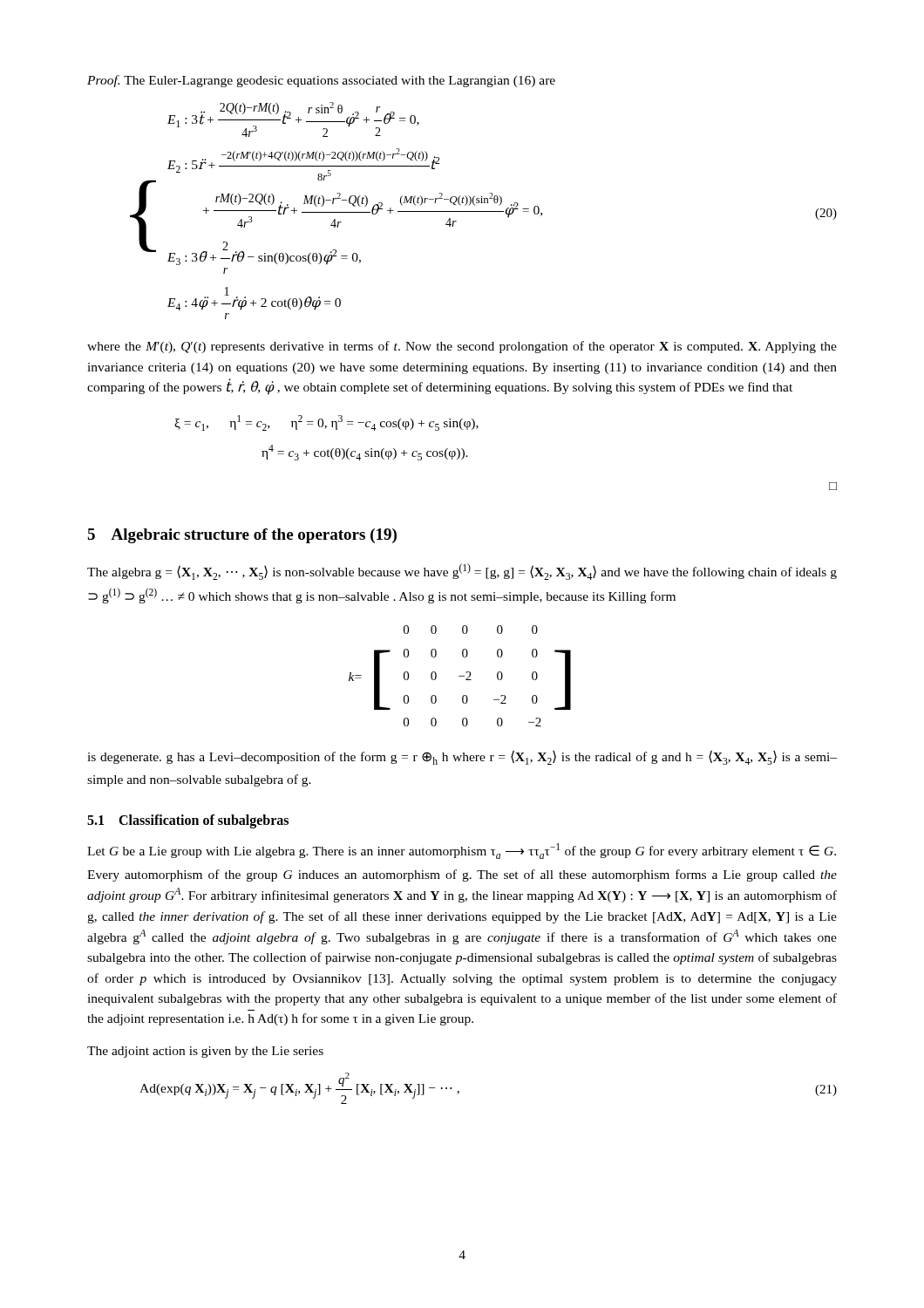Image resolution: width=924 pixels, height=1308 pixels.
Task: Click on the text block with the text "The adjoint action"
Action: [x=205, y=1051]
